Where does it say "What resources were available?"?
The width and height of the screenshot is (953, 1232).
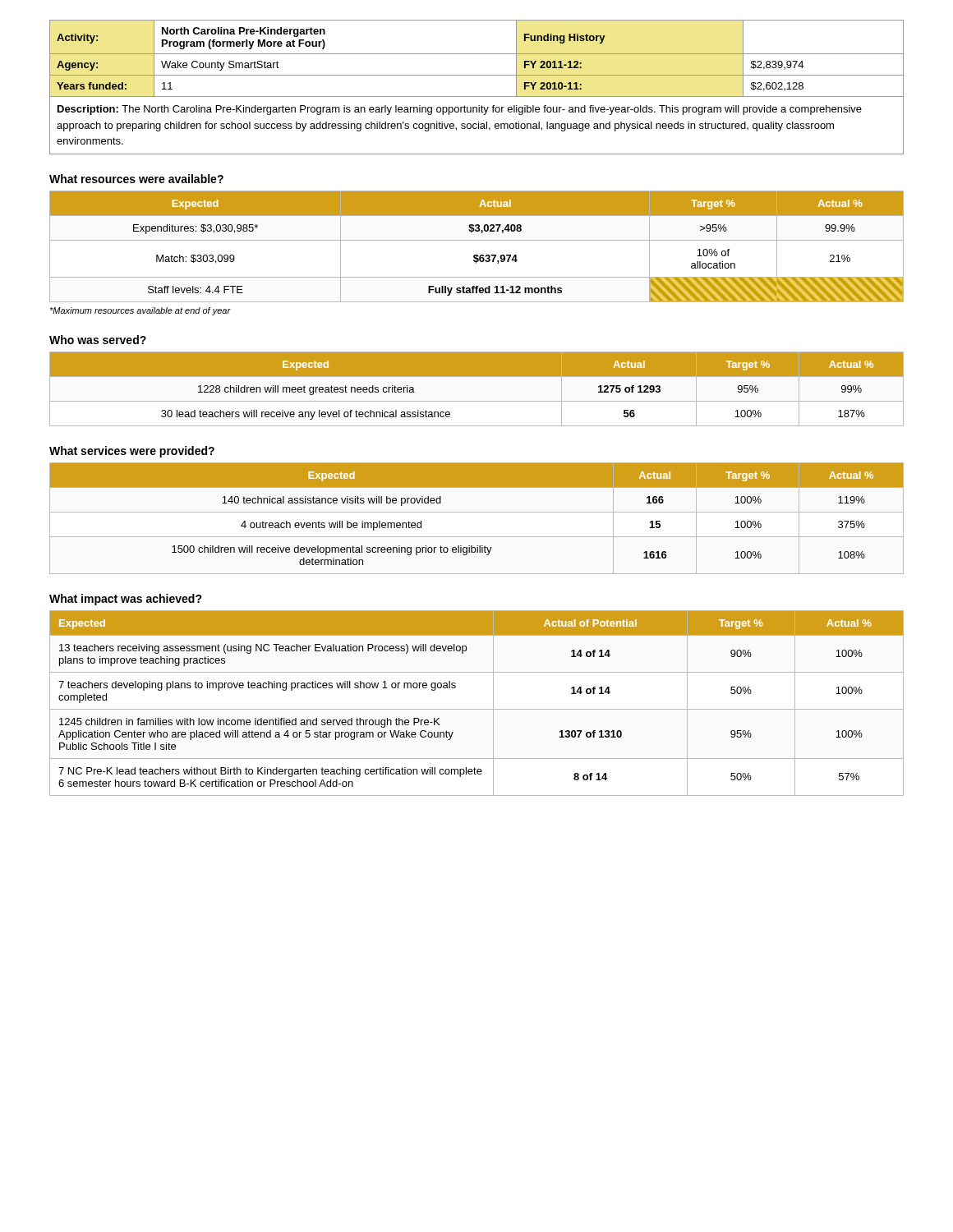pos(137,179)
